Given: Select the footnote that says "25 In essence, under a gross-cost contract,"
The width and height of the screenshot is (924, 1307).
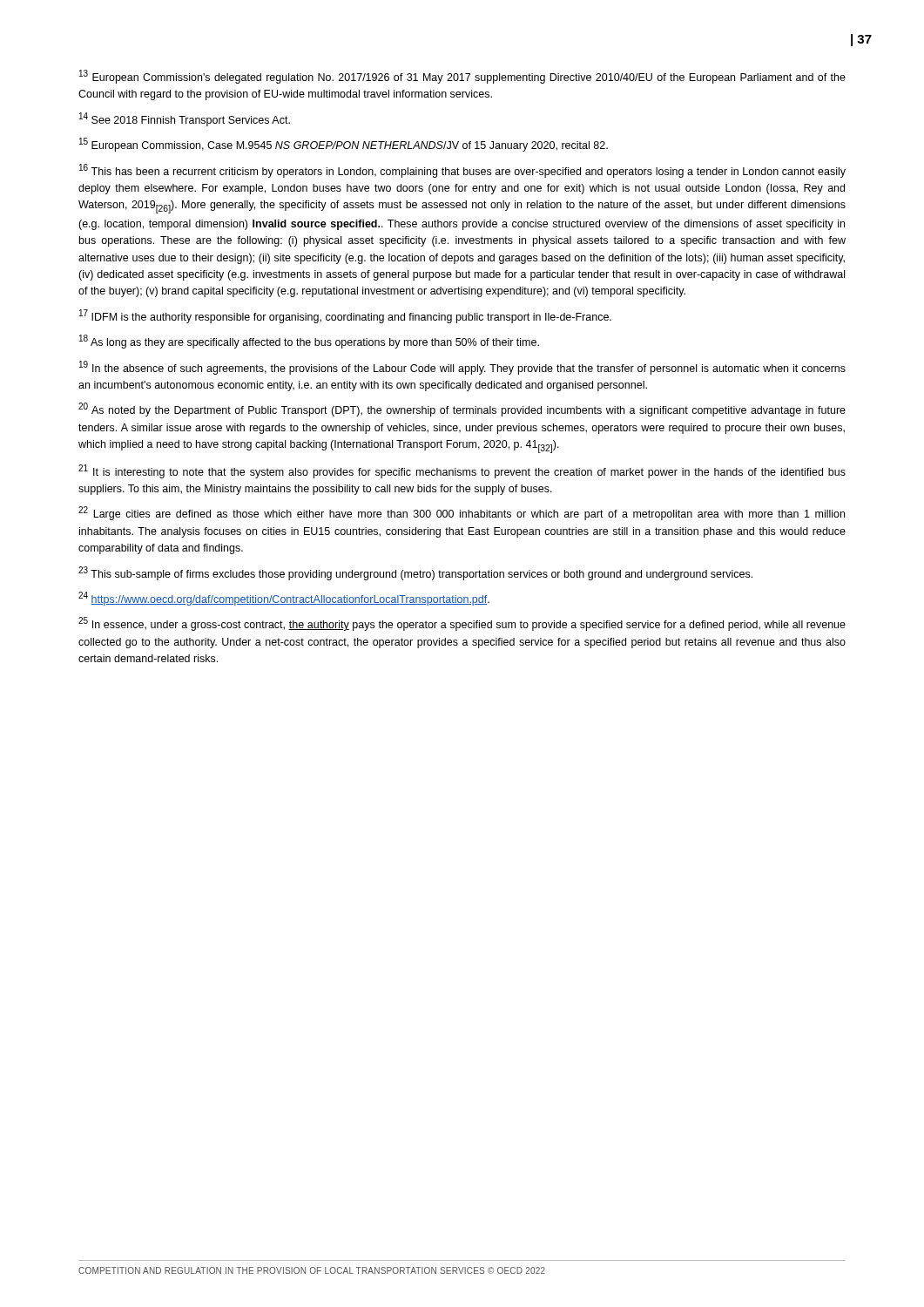Looking at the screenshot, I should (x=462, y=641).
